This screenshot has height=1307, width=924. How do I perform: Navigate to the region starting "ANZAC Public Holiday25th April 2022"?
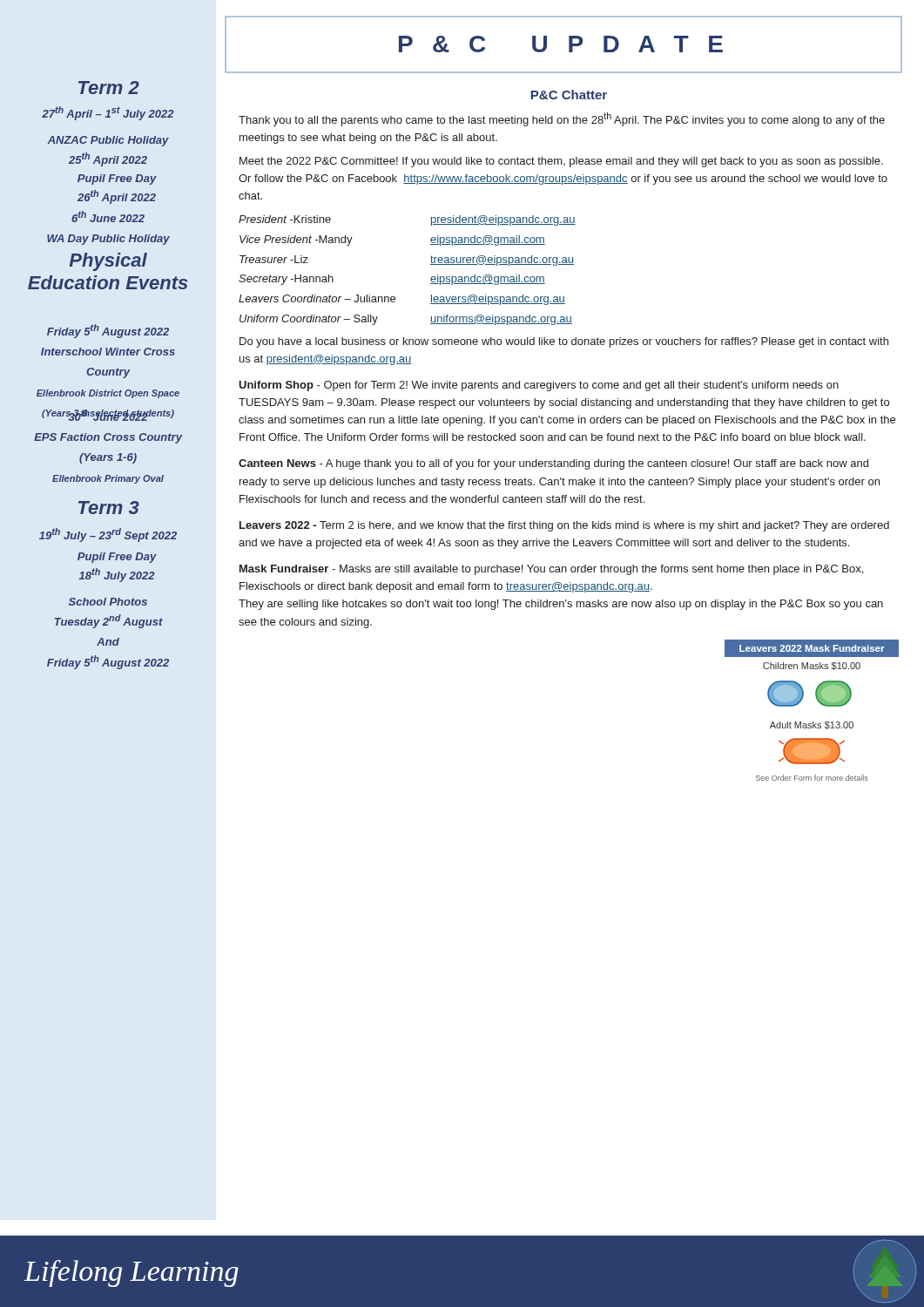coord(108,150)
